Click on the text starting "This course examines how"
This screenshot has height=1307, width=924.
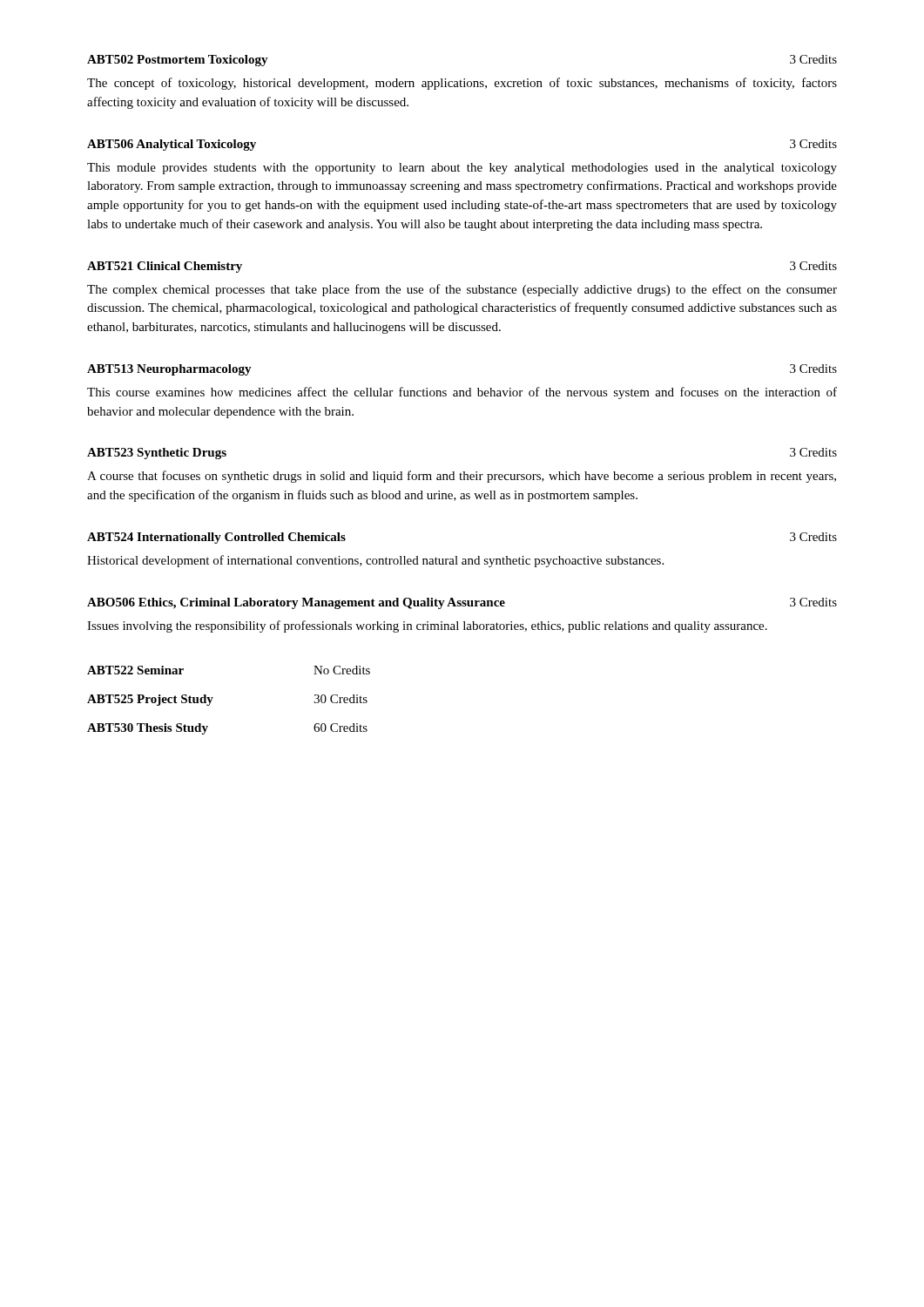(x=462, y=401)
